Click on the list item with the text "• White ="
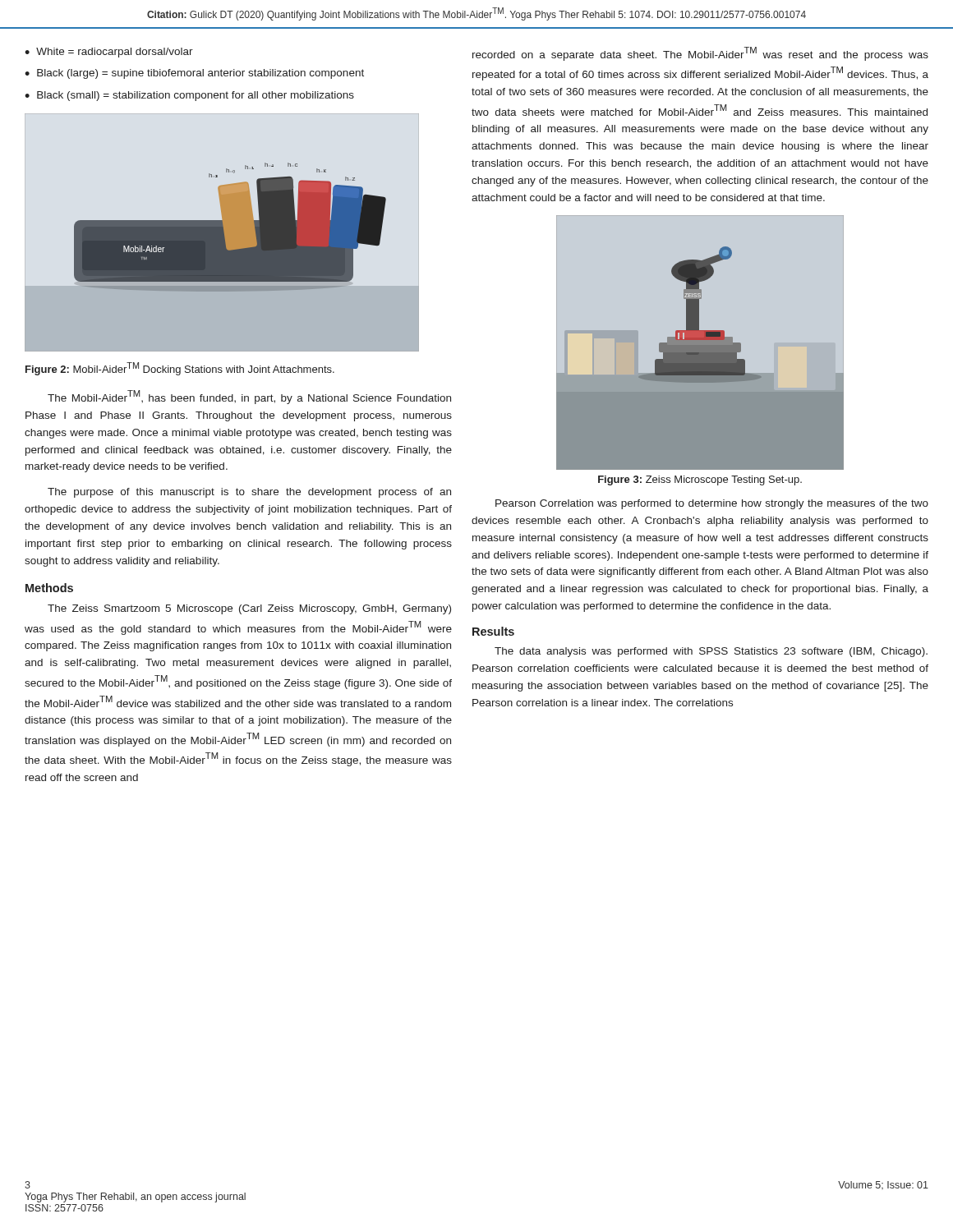Viewport: 953px width, 1232px height. click(109, 52)
